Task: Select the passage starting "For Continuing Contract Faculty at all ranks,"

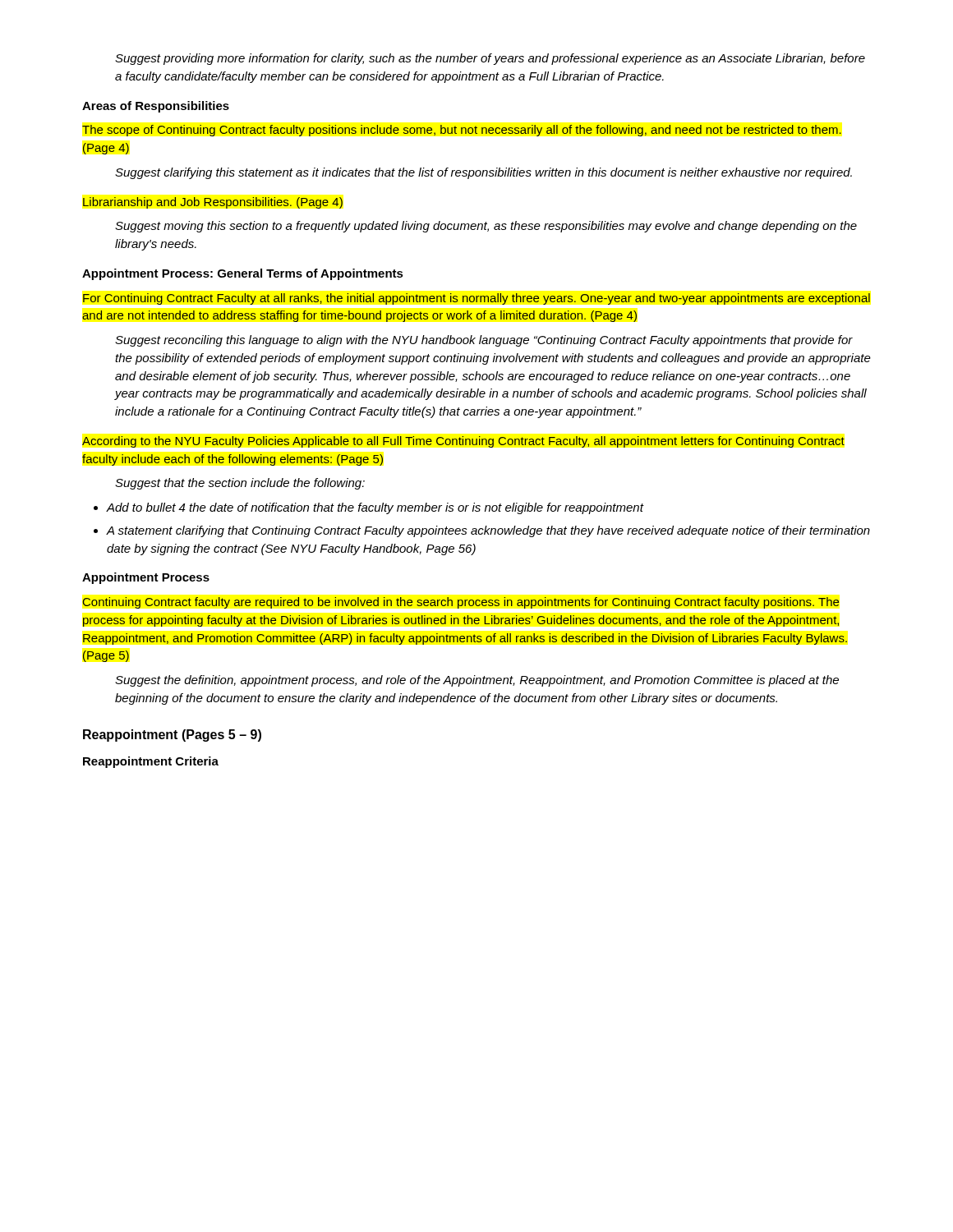Action: coord(476,307)
